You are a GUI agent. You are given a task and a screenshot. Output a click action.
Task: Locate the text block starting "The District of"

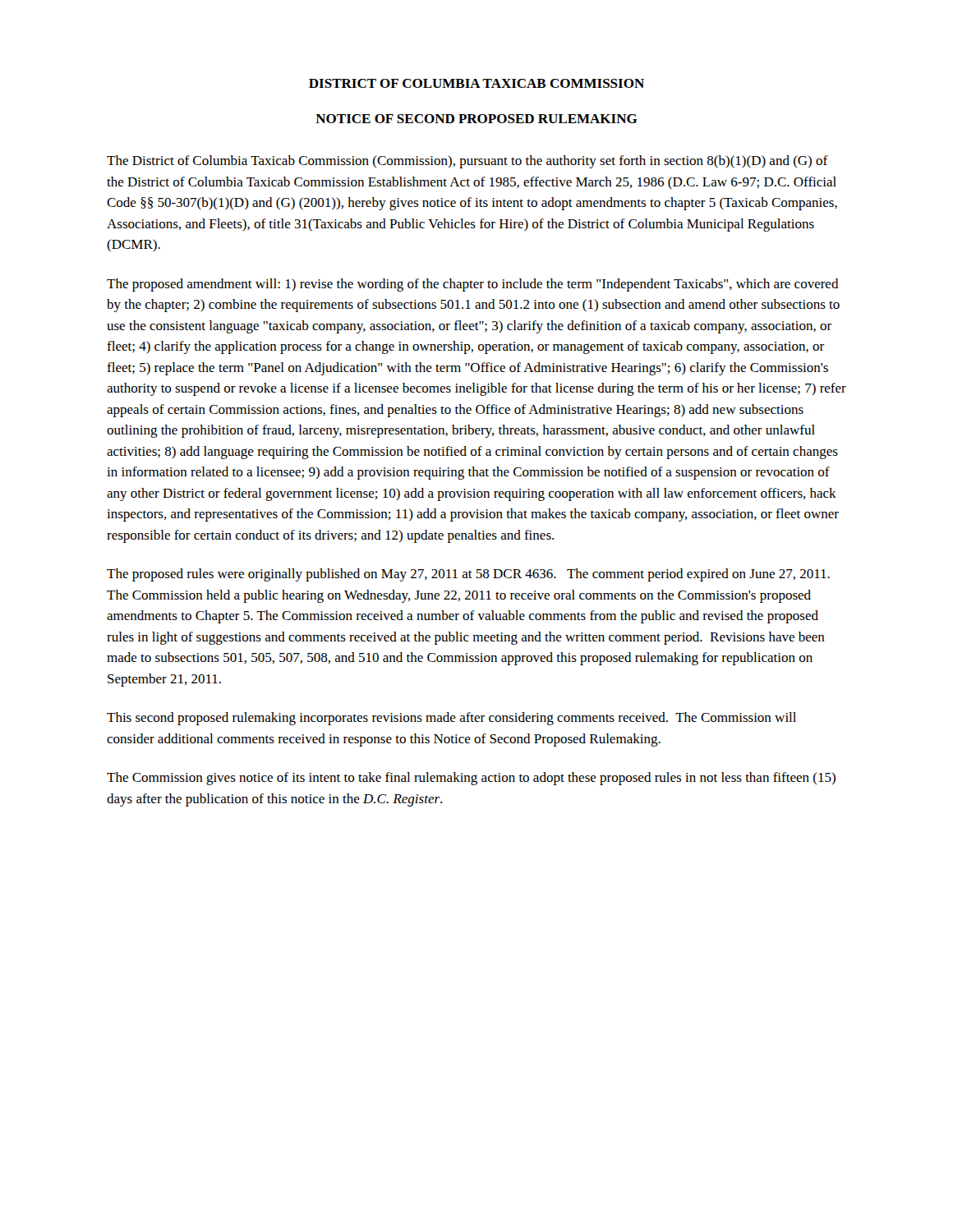pyautogui.click(x=472, y=203)
